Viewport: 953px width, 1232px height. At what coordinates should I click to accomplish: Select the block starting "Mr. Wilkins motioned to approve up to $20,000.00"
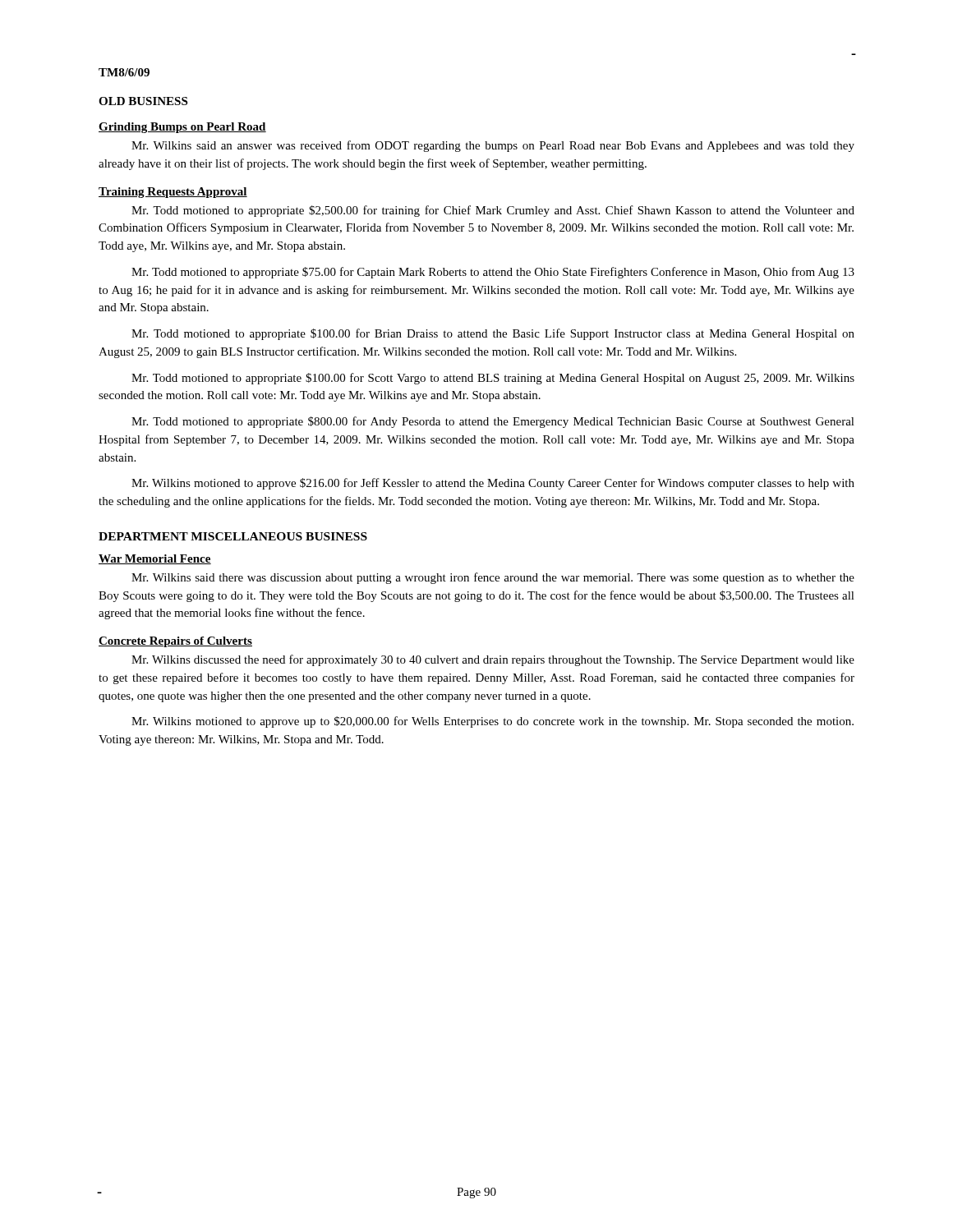pos(476,731)
